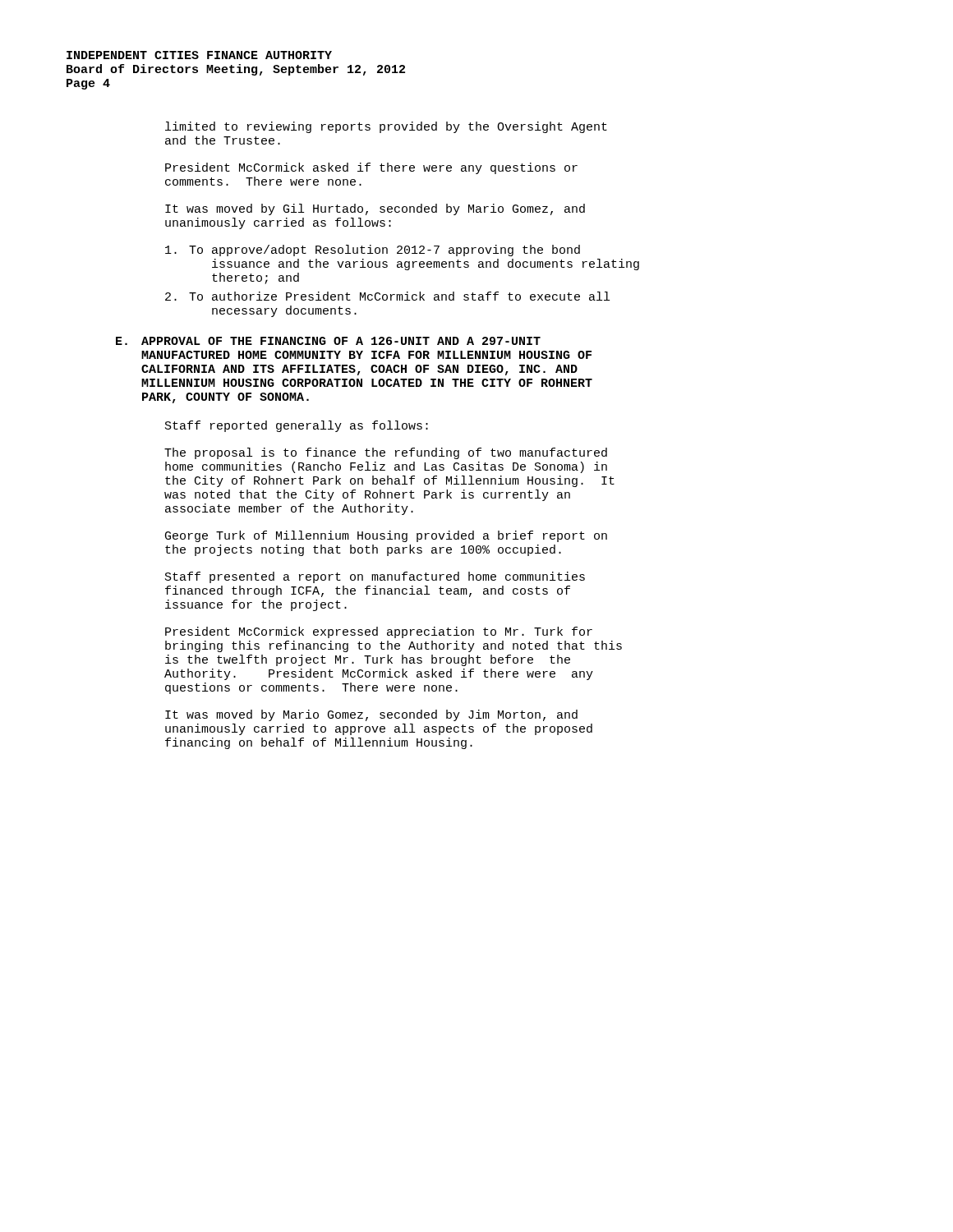Locate the list item that reads "To approve/adopt Resolution 2012-7 approving the"
Screen dimensions: 1232x953
coord(493,265)
